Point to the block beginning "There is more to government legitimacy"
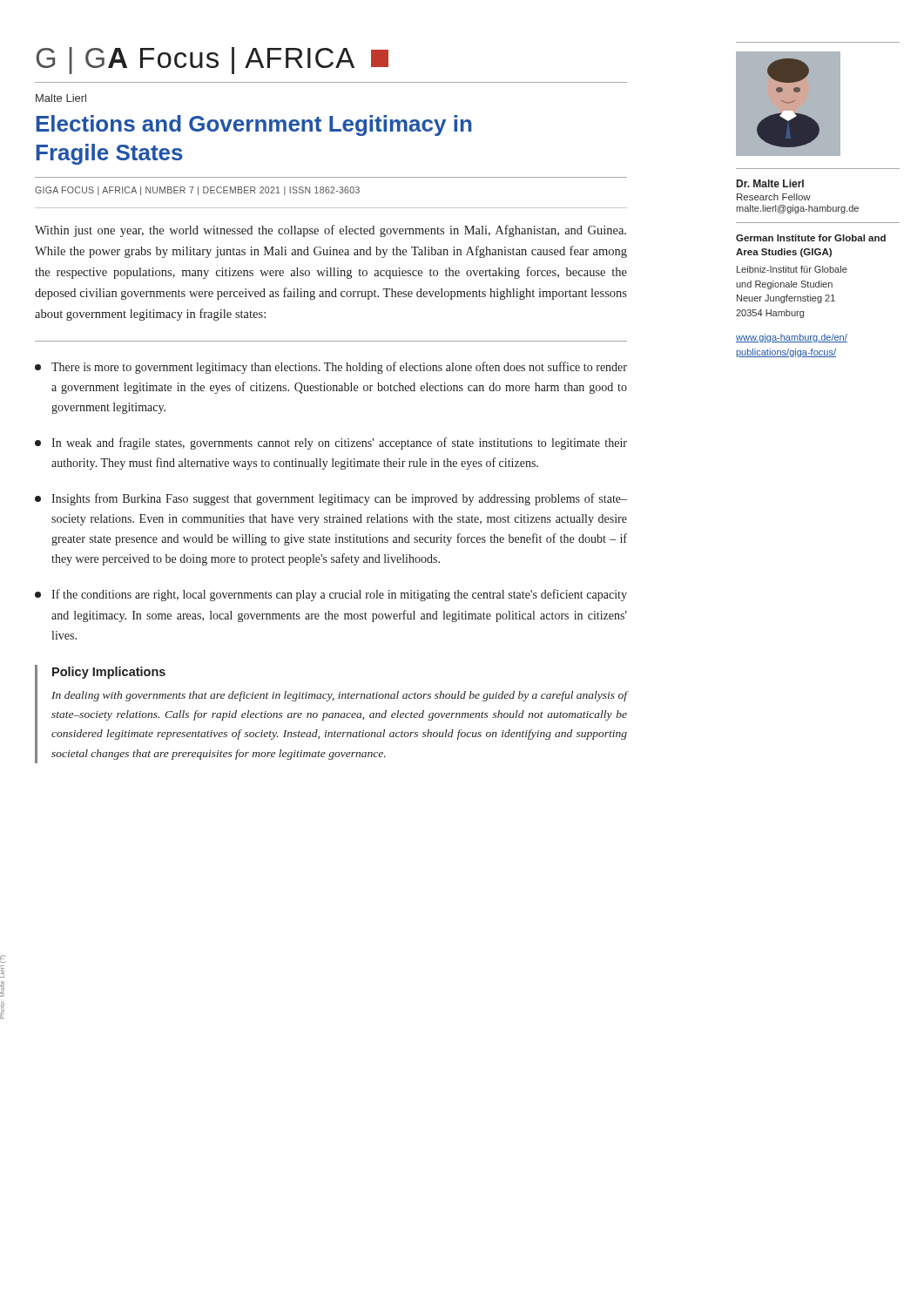 click(331, 387)
